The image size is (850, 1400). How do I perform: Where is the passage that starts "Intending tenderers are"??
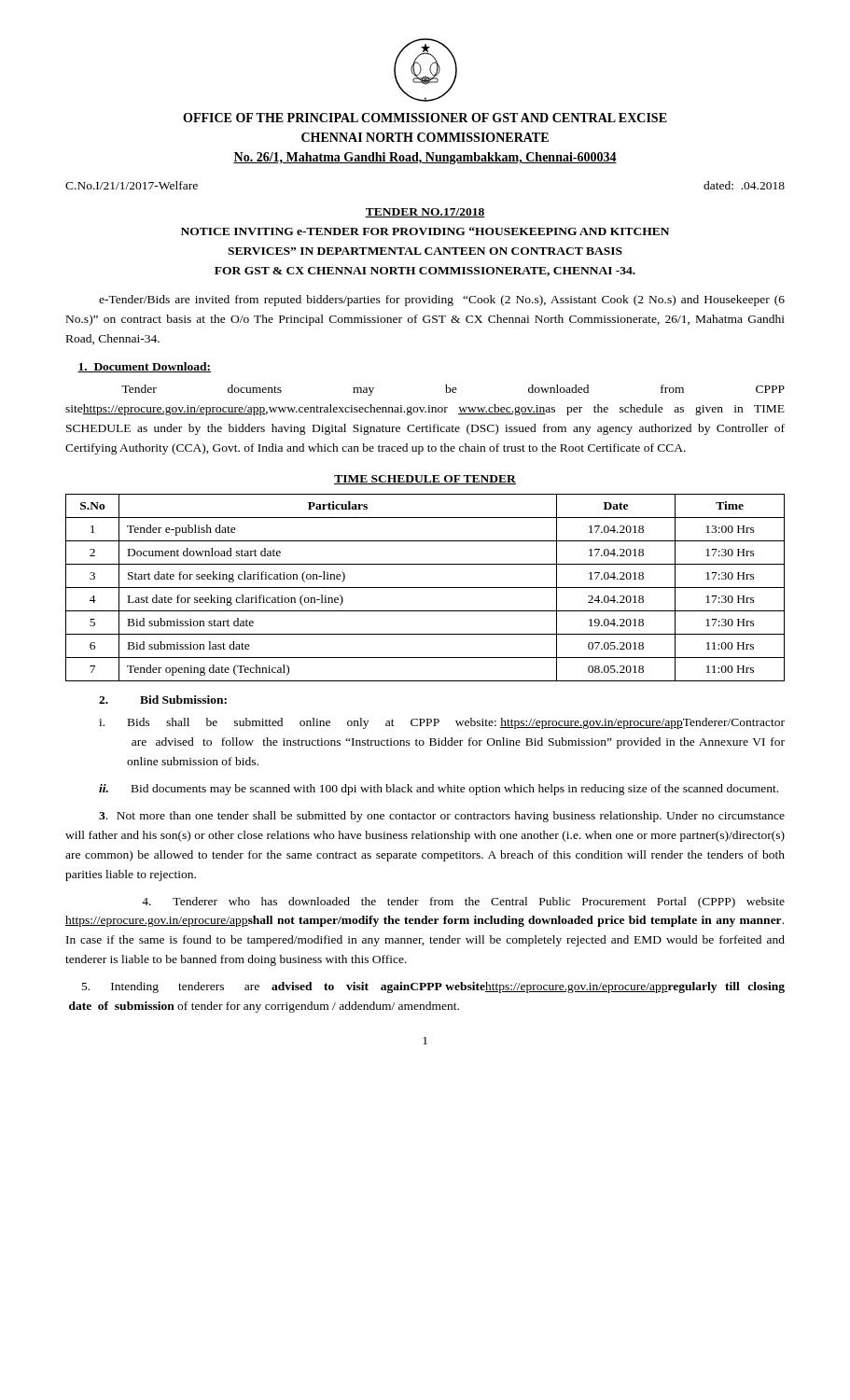[425, 996]
